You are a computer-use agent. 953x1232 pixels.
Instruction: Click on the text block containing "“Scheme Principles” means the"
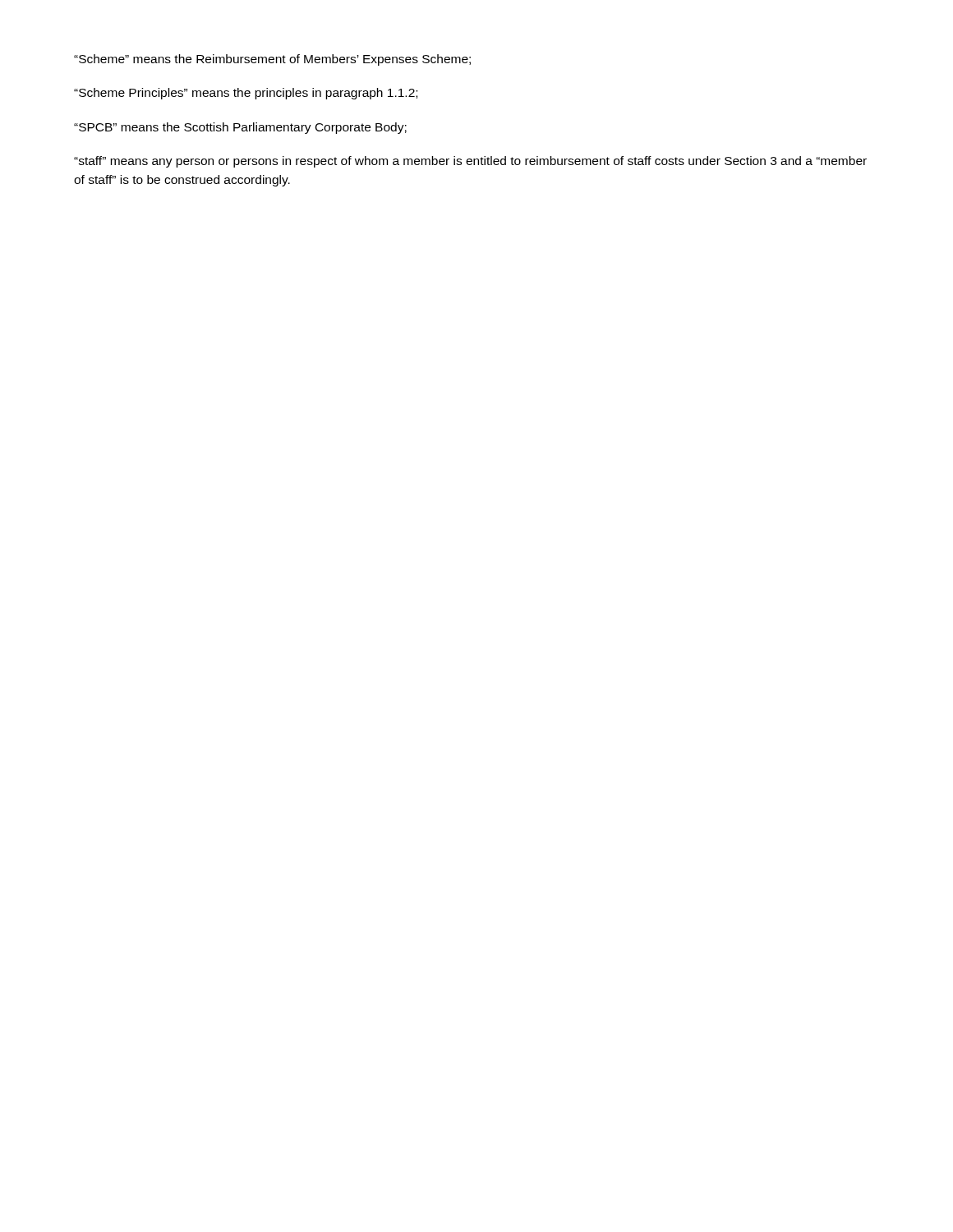(246, 93)
